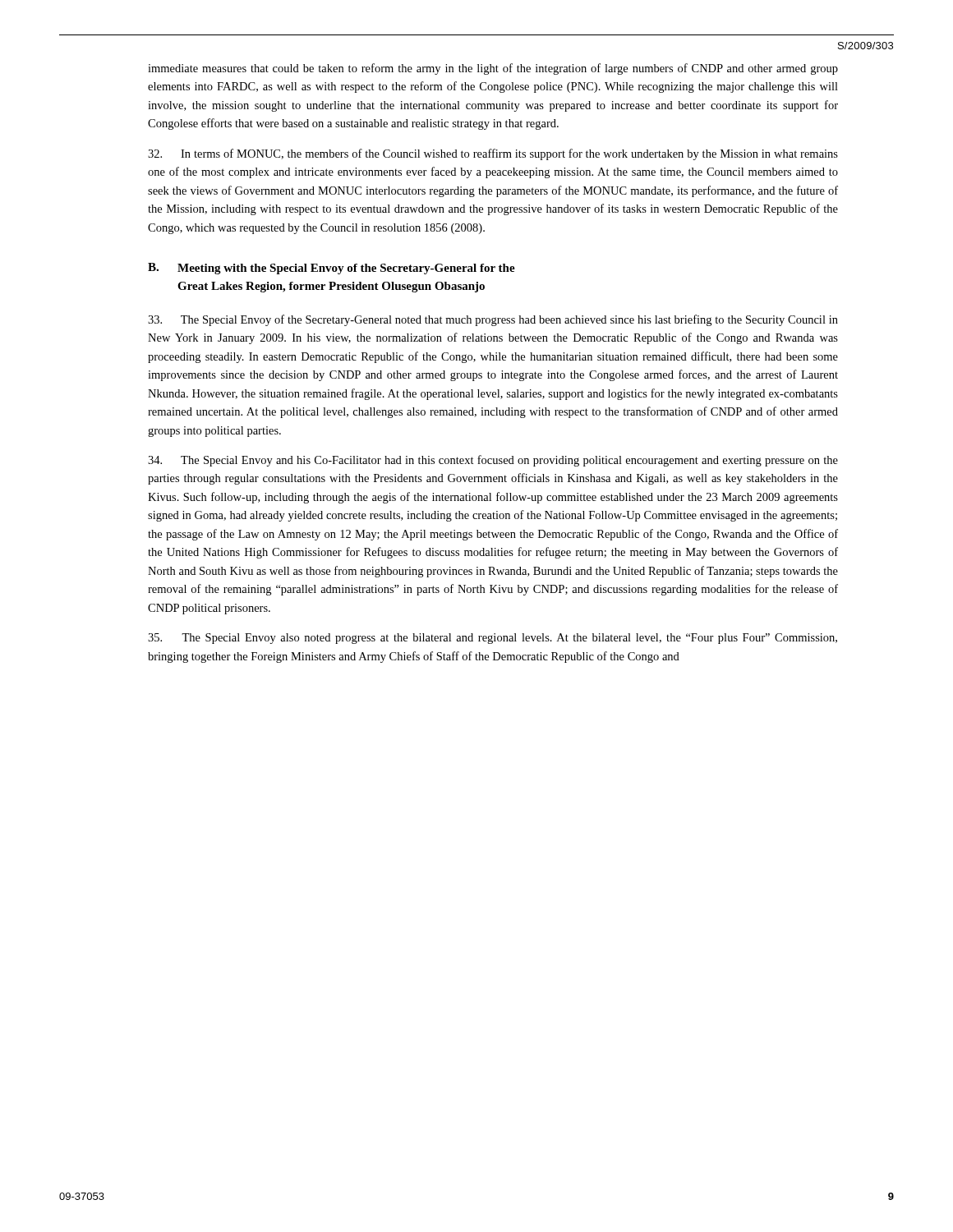Screen dimensions: 1232x953
Task: Find the text starting "The Special Envoy and his Co-Facilitator had"
Action: coord(493,534)
